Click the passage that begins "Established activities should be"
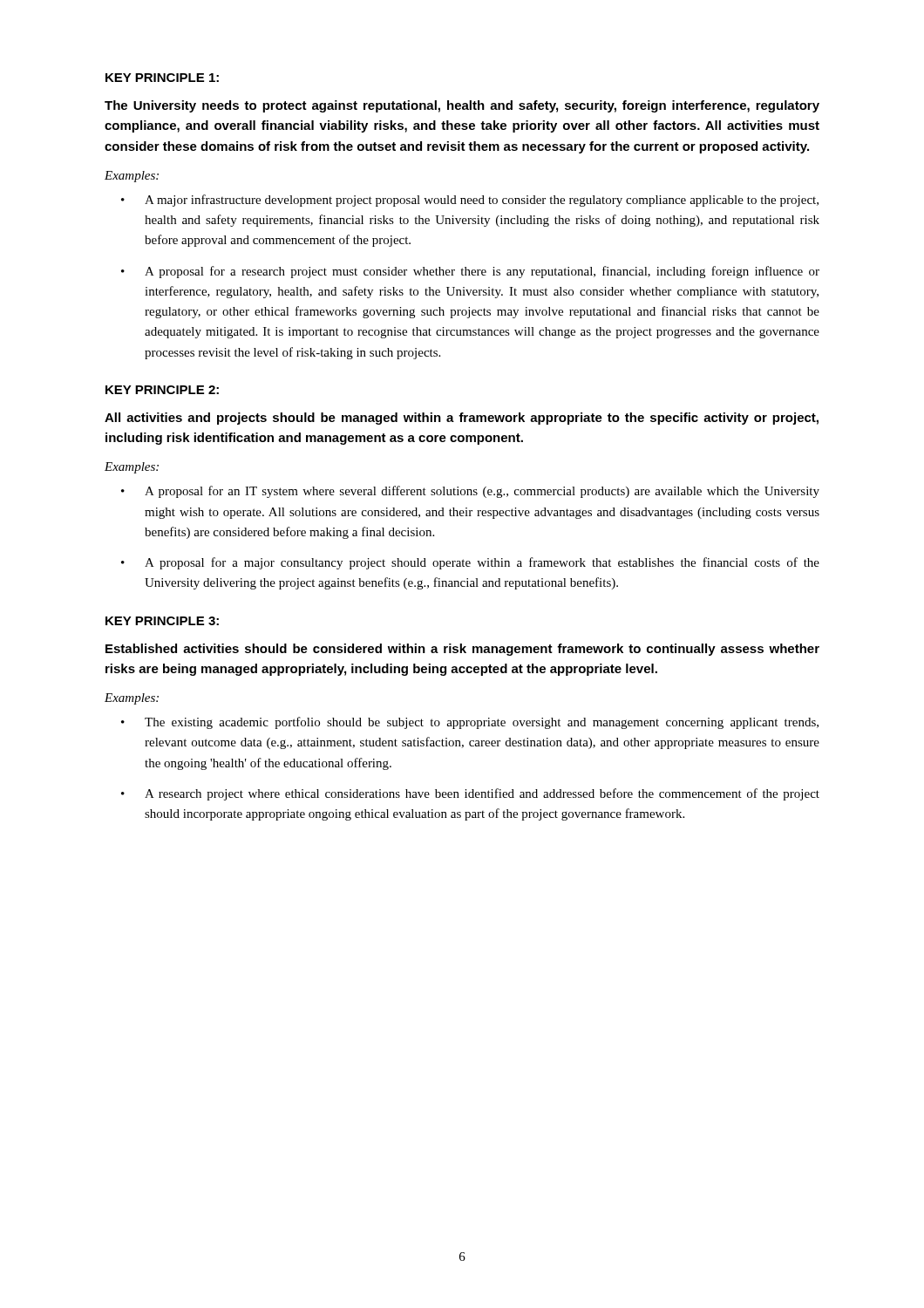924x1308 pixels. (462, 658)
